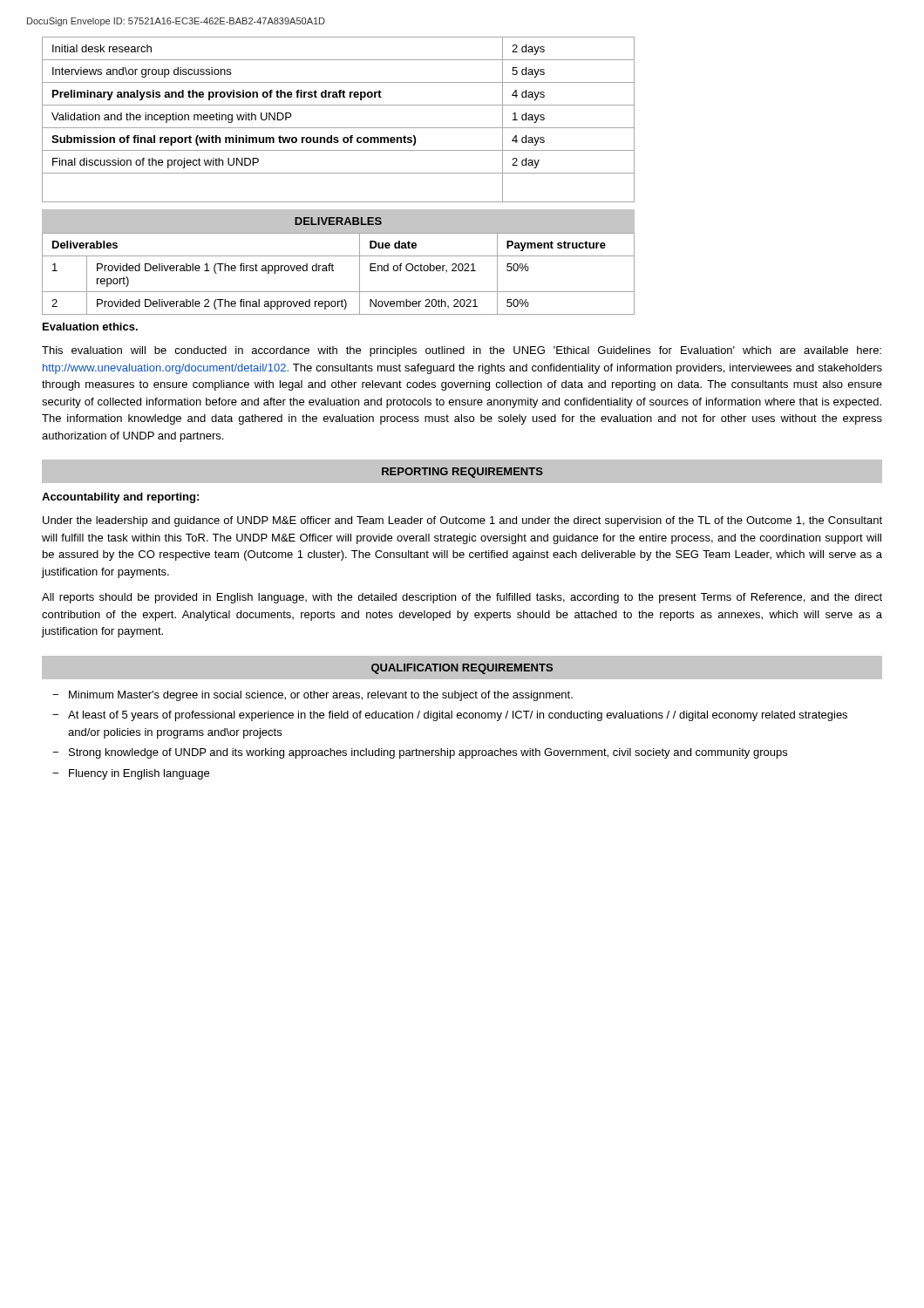Locate the text that reads "Accountability and reporting:"
924x1308 pixels.
121,497
